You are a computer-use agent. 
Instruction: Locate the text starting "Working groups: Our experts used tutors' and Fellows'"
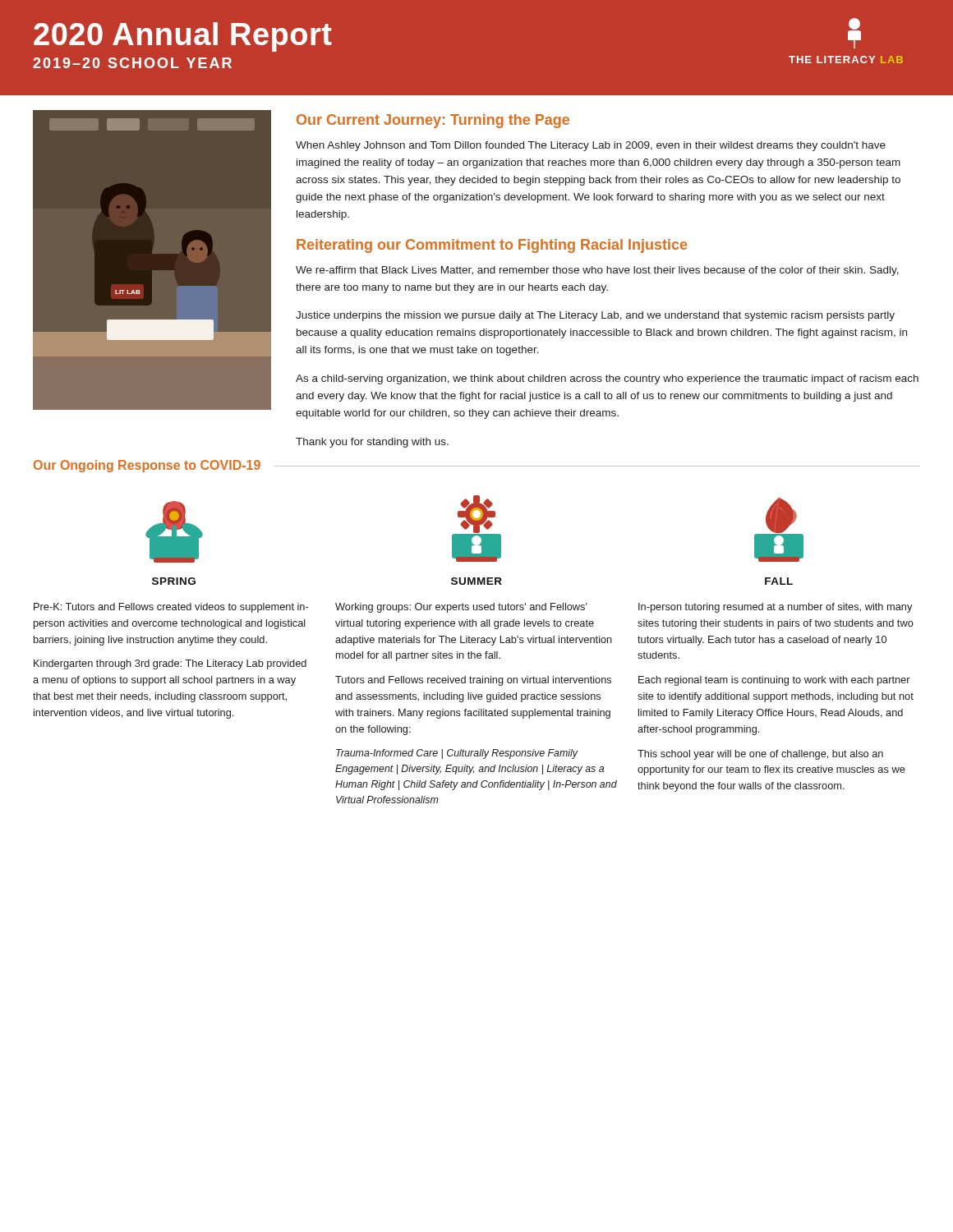[x=474, y=631]
